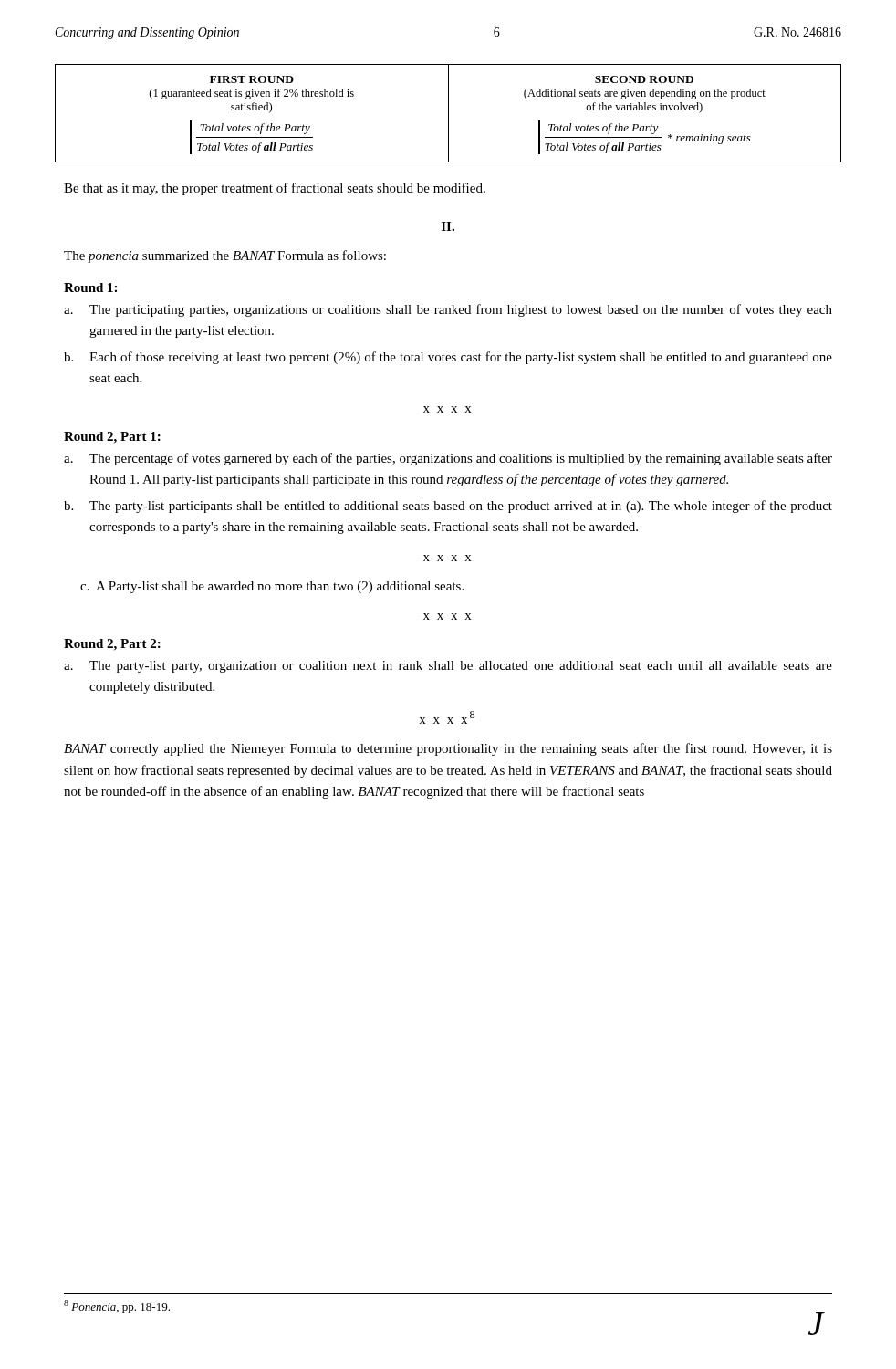Point to the block beginning "Be that as it may, the proper treatment"
The width and height of the screenshot is (896, 1369).
pos(275,188)
